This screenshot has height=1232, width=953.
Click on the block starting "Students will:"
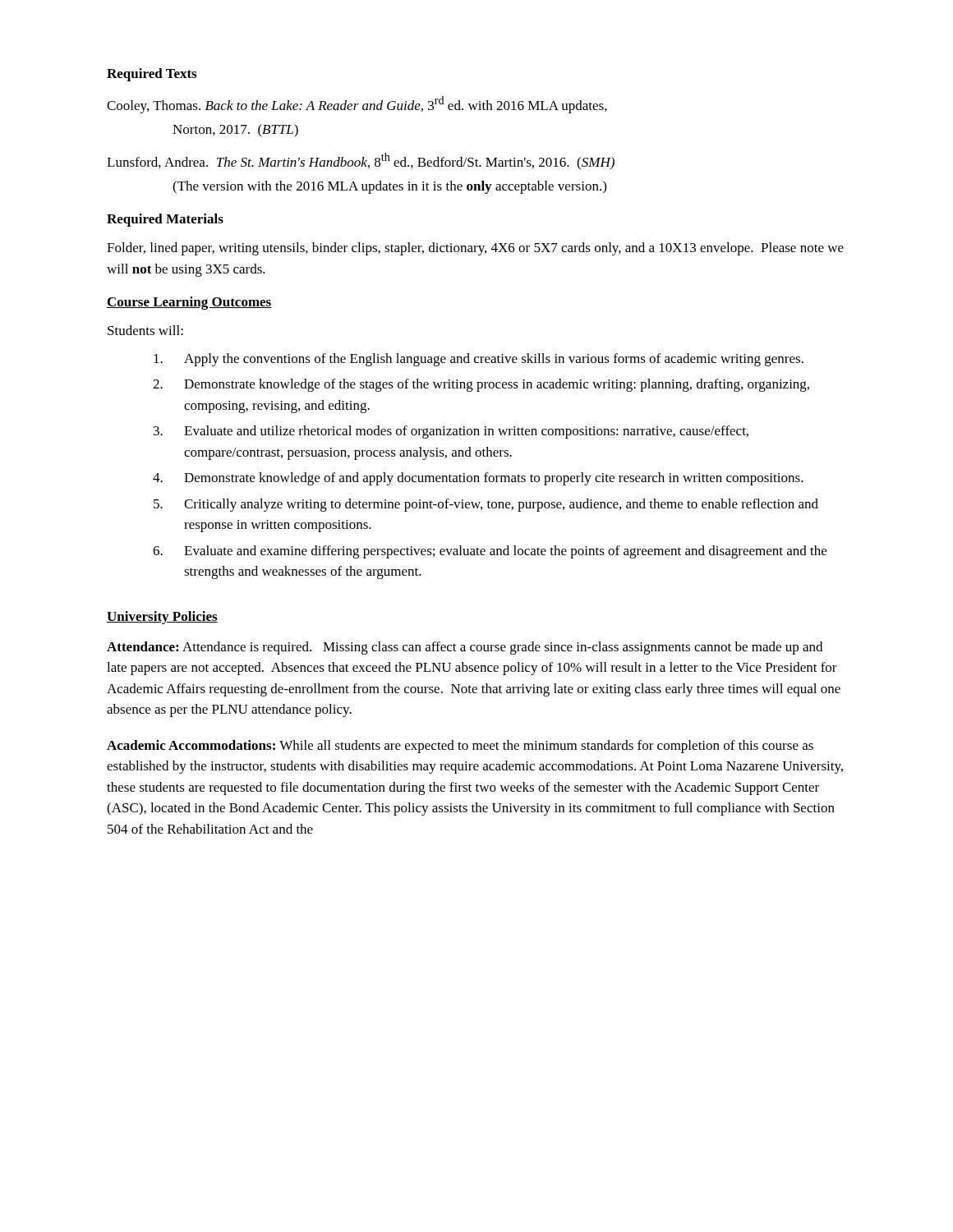coord(145,331)
